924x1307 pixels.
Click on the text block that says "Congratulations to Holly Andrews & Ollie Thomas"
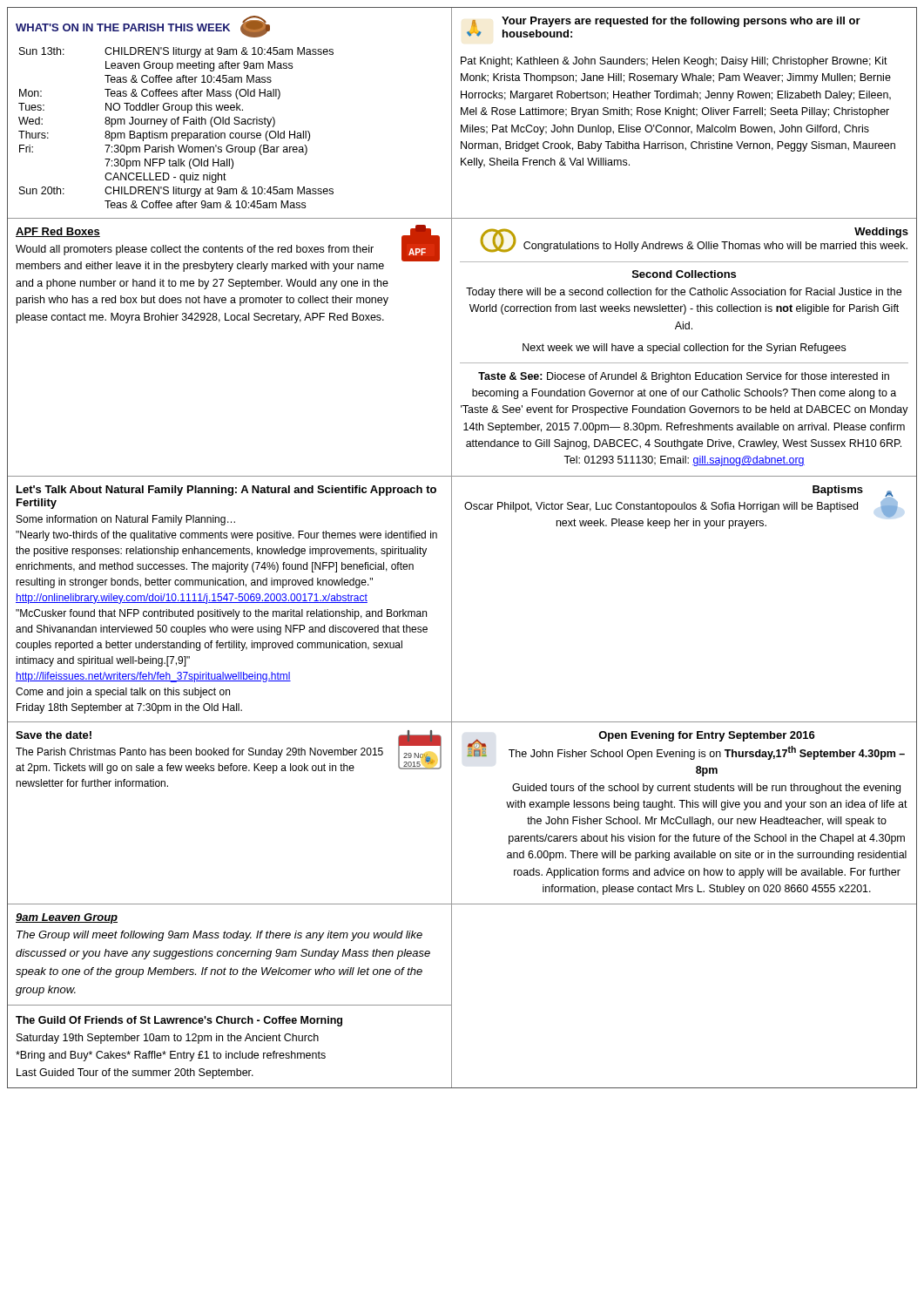716,246
